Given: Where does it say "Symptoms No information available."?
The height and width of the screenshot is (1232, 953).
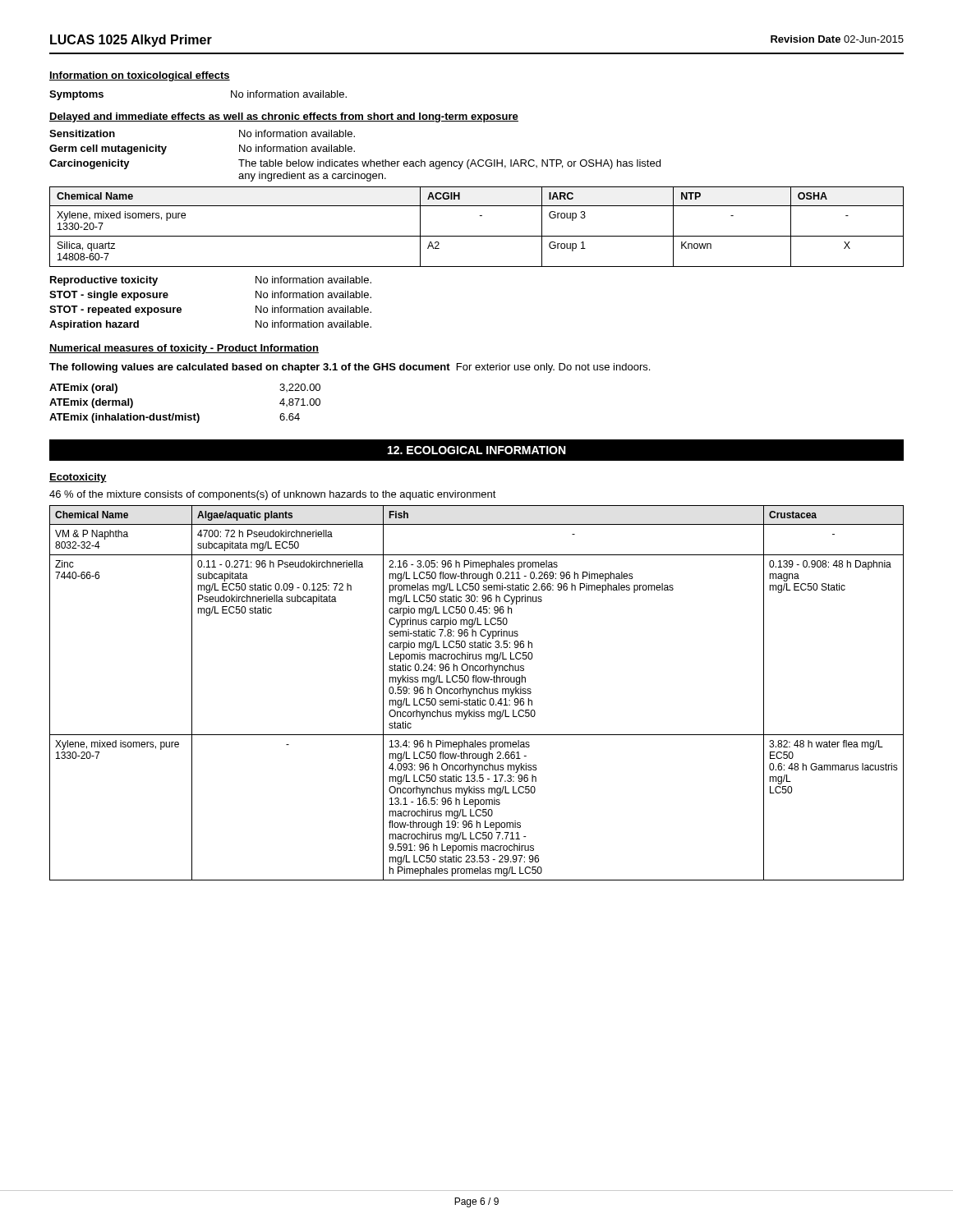Looking at the screenshot, I should click(x=80, y=95).
